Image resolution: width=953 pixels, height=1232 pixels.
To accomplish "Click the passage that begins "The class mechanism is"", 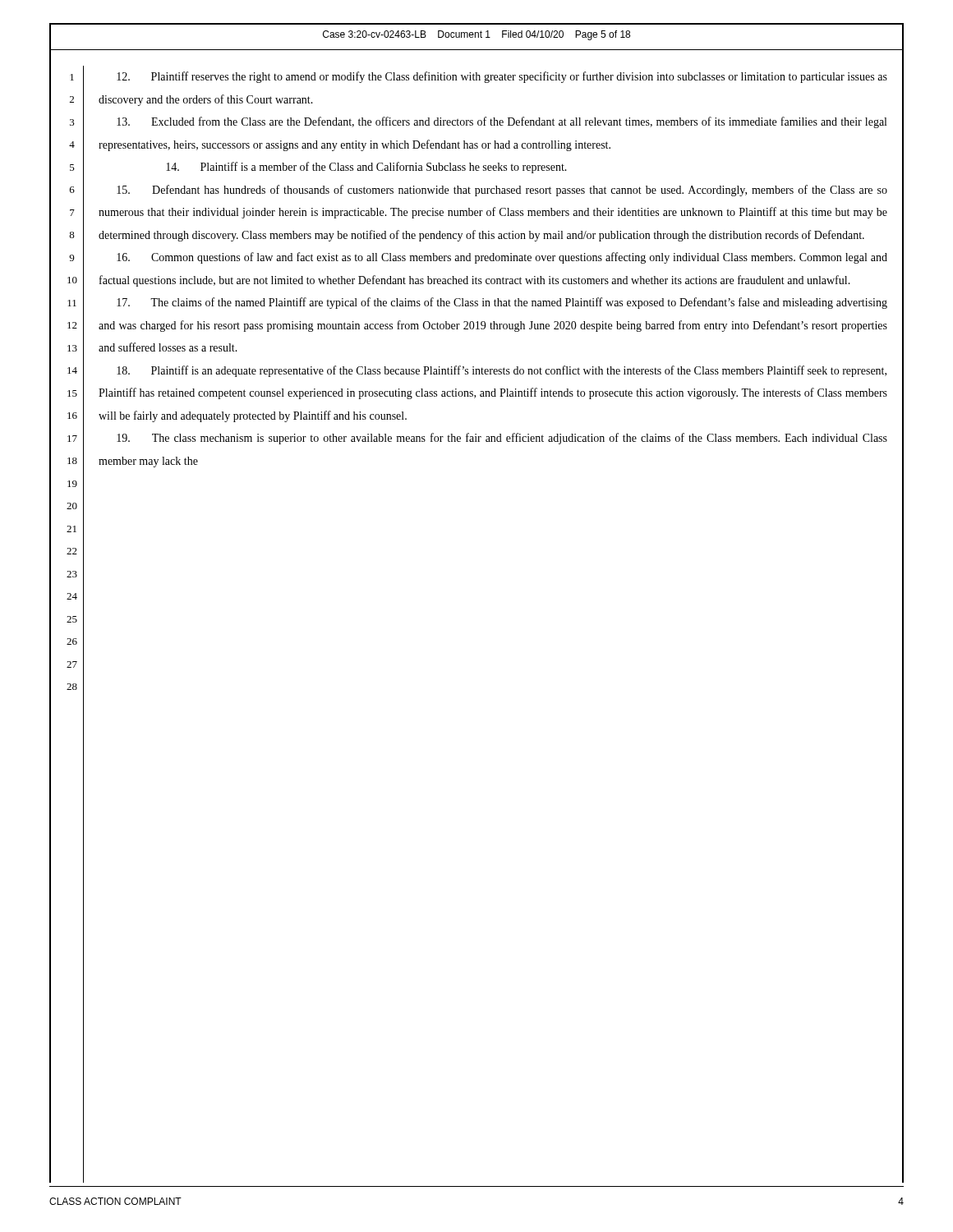I will tap(493, 447).
